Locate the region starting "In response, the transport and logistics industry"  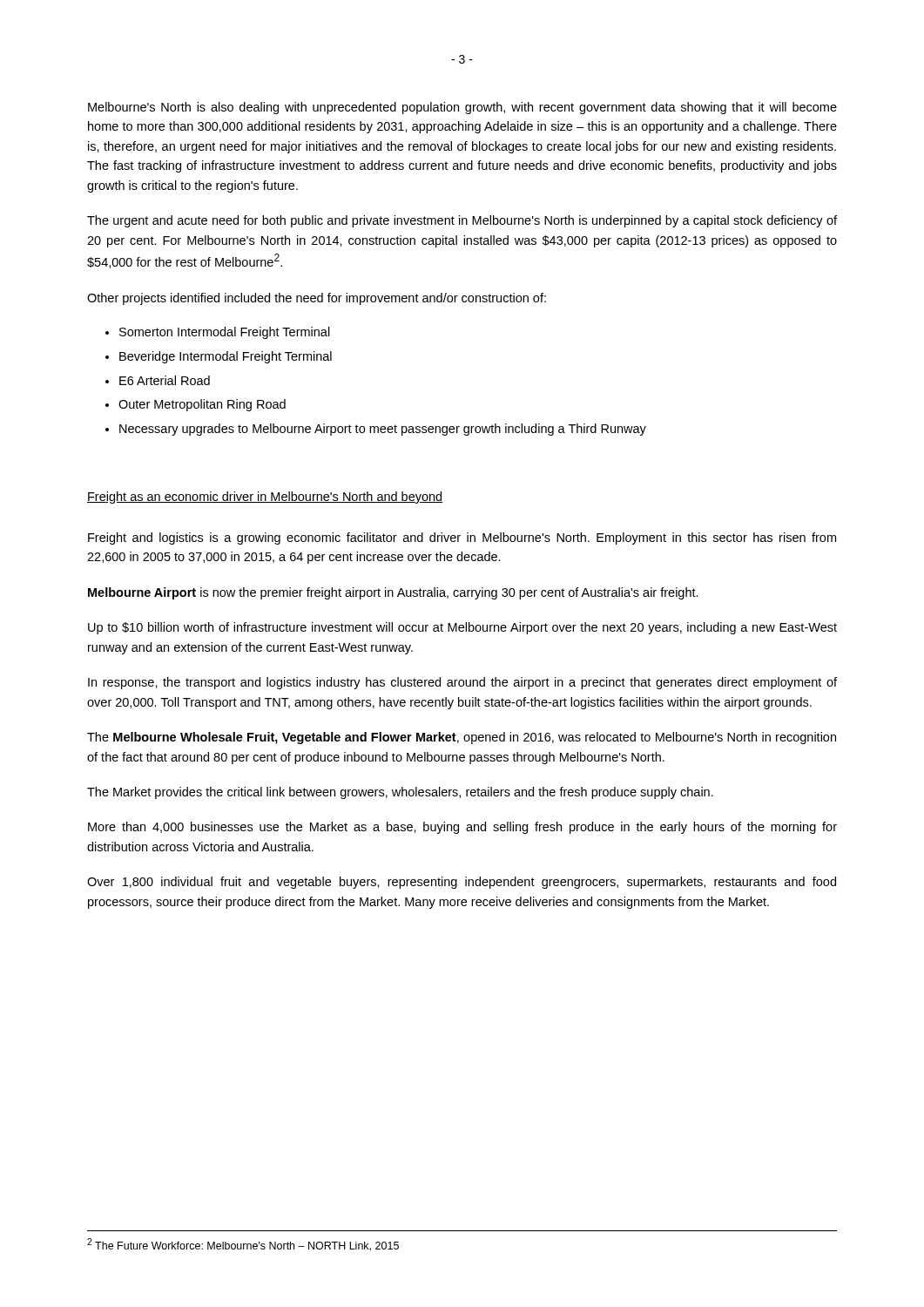tap(462, 692)
